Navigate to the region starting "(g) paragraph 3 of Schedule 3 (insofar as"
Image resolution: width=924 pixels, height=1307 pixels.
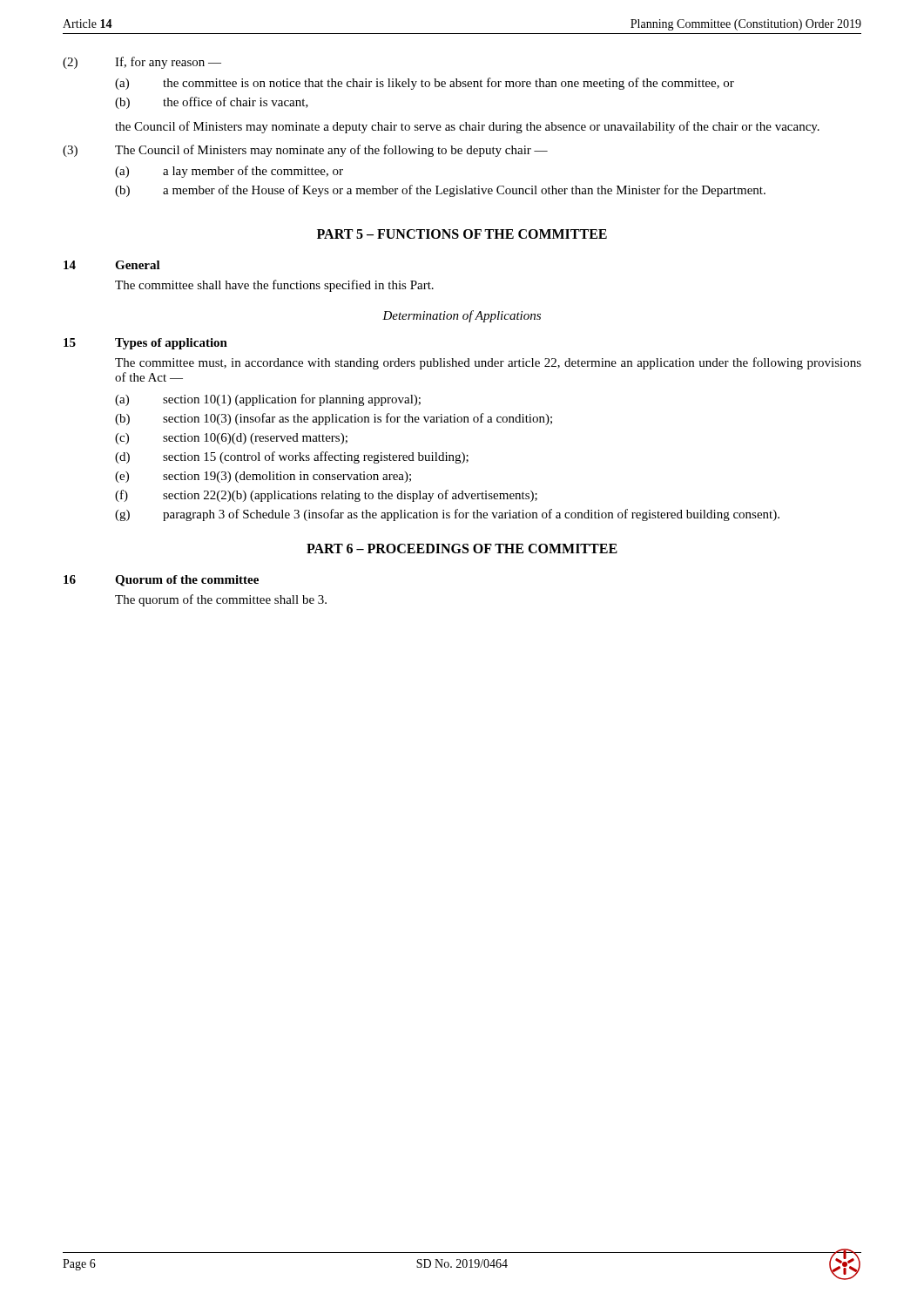tap(488, 515)
